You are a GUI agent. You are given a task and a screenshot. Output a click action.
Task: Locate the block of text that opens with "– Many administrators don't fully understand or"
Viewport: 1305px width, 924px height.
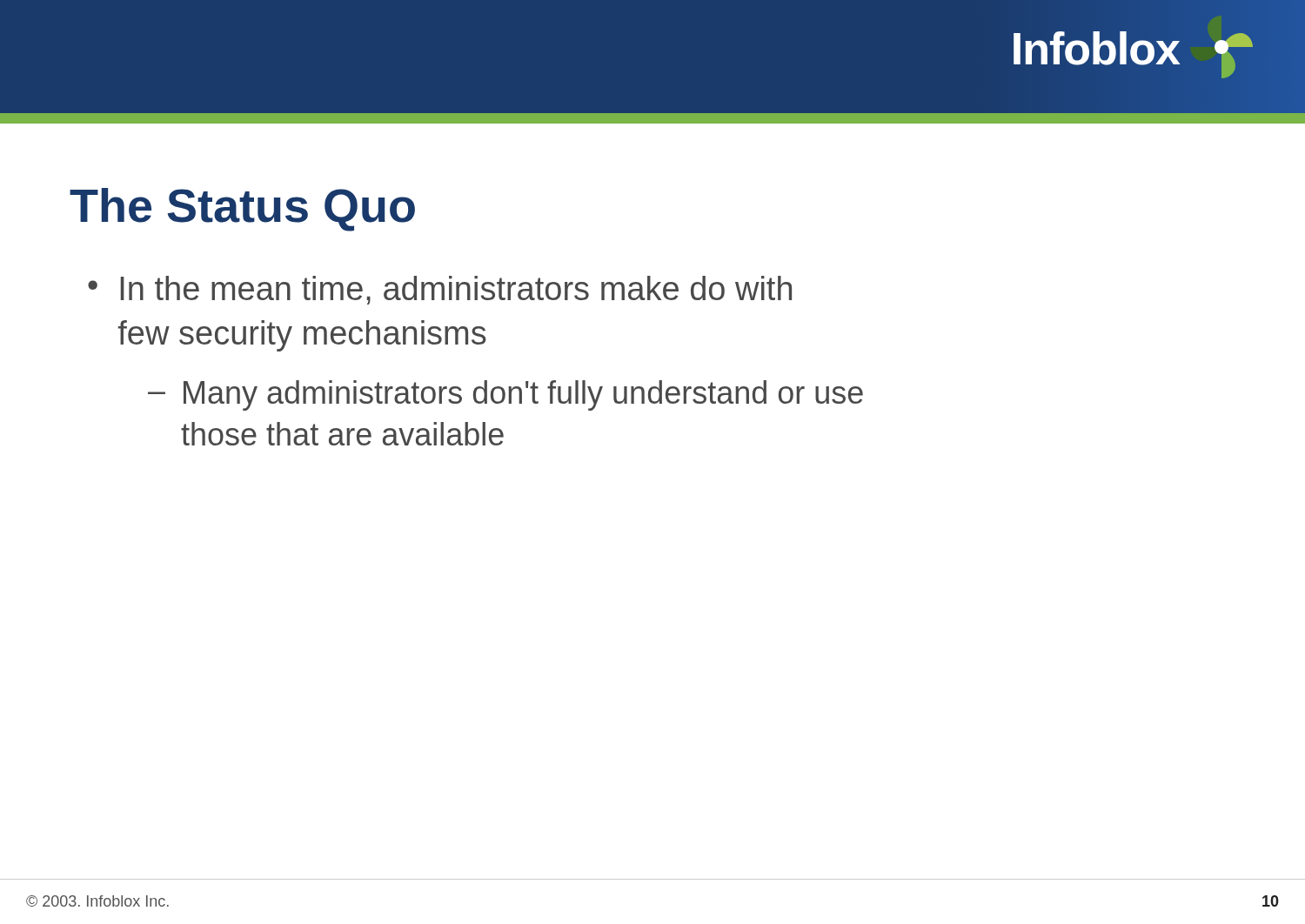click(x=506, y=414)
